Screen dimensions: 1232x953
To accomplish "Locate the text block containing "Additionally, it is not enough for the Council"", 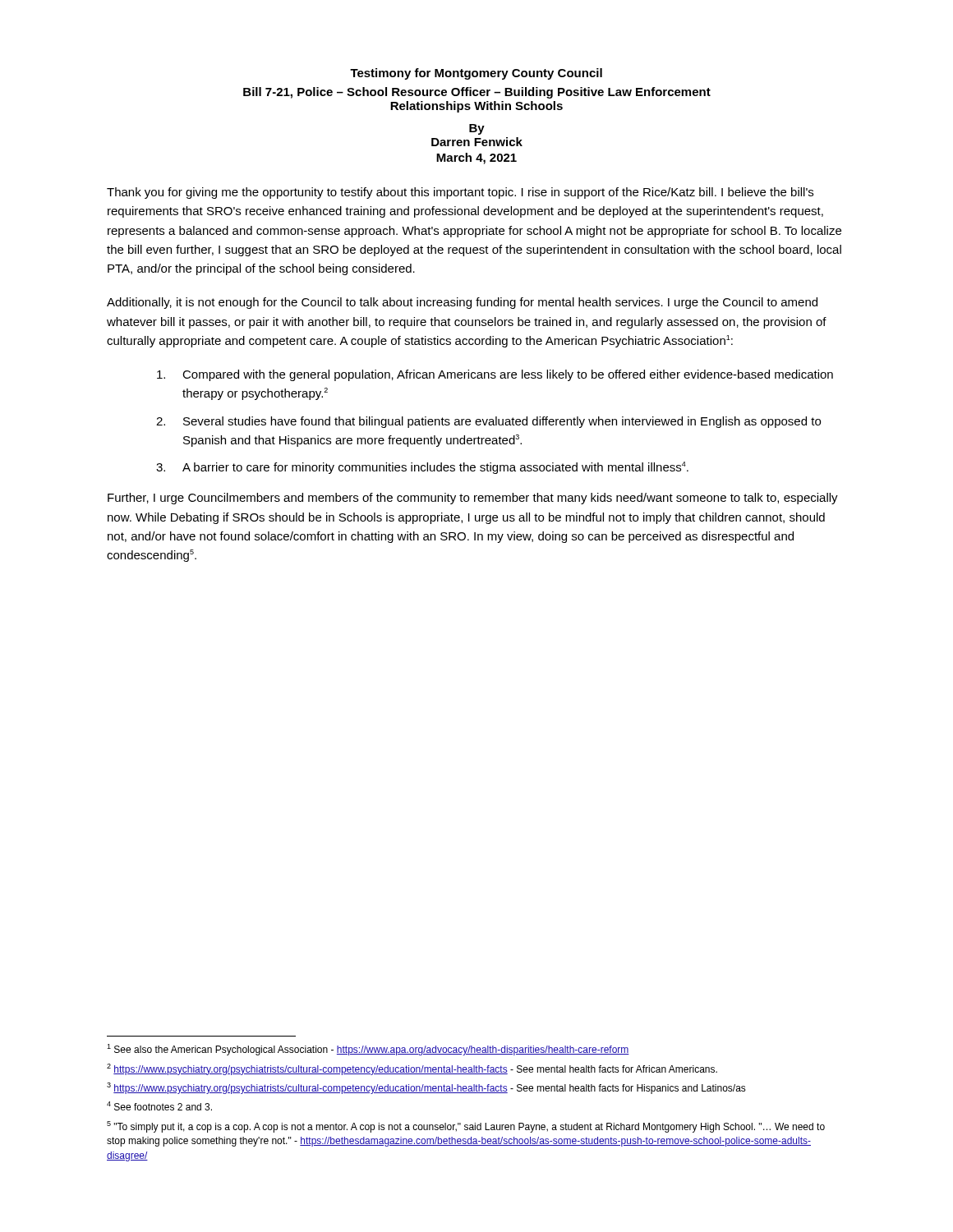I will [x=466, y=321].
